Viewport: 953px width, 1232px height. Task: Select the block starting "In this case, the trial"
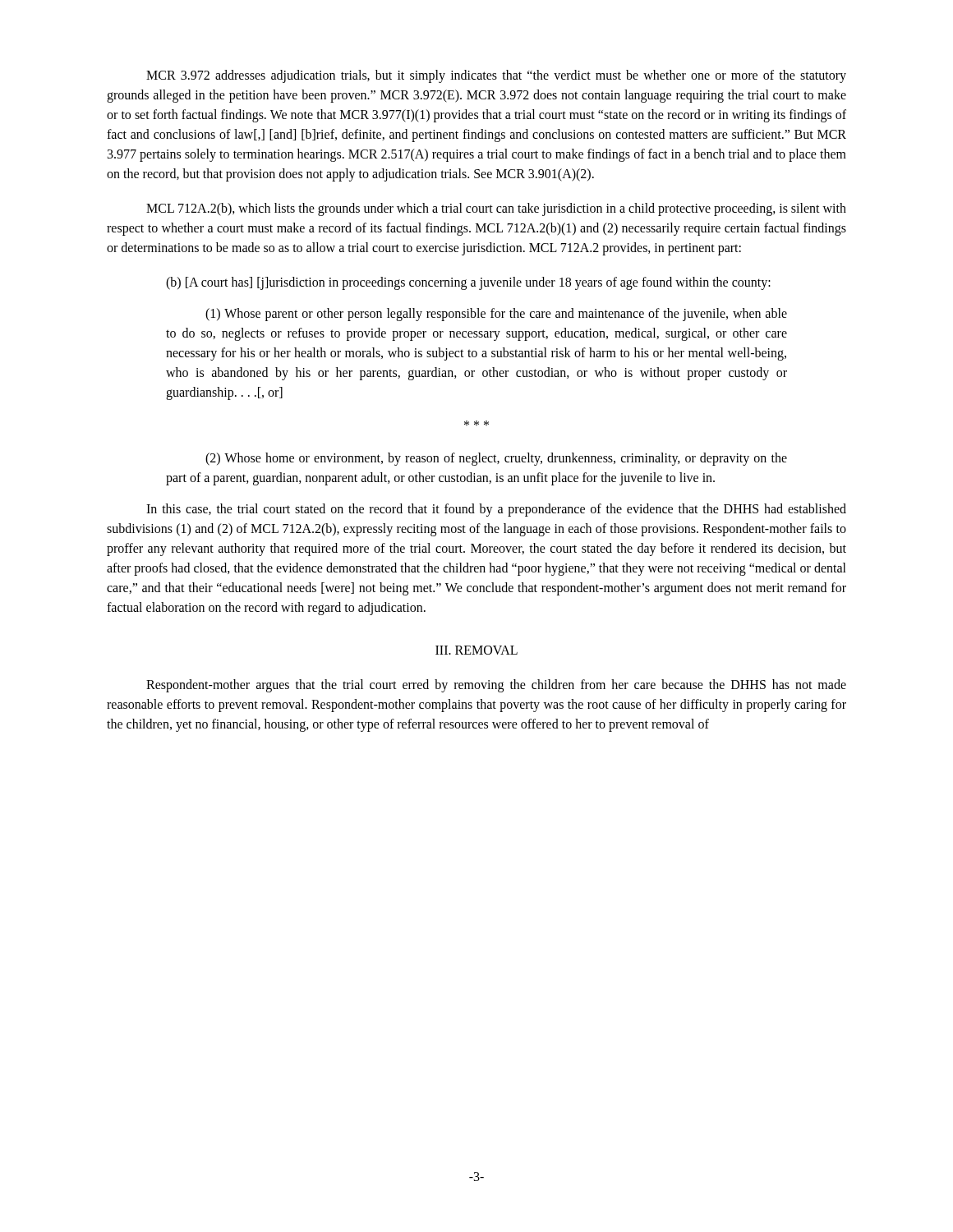tap(476, 558)
